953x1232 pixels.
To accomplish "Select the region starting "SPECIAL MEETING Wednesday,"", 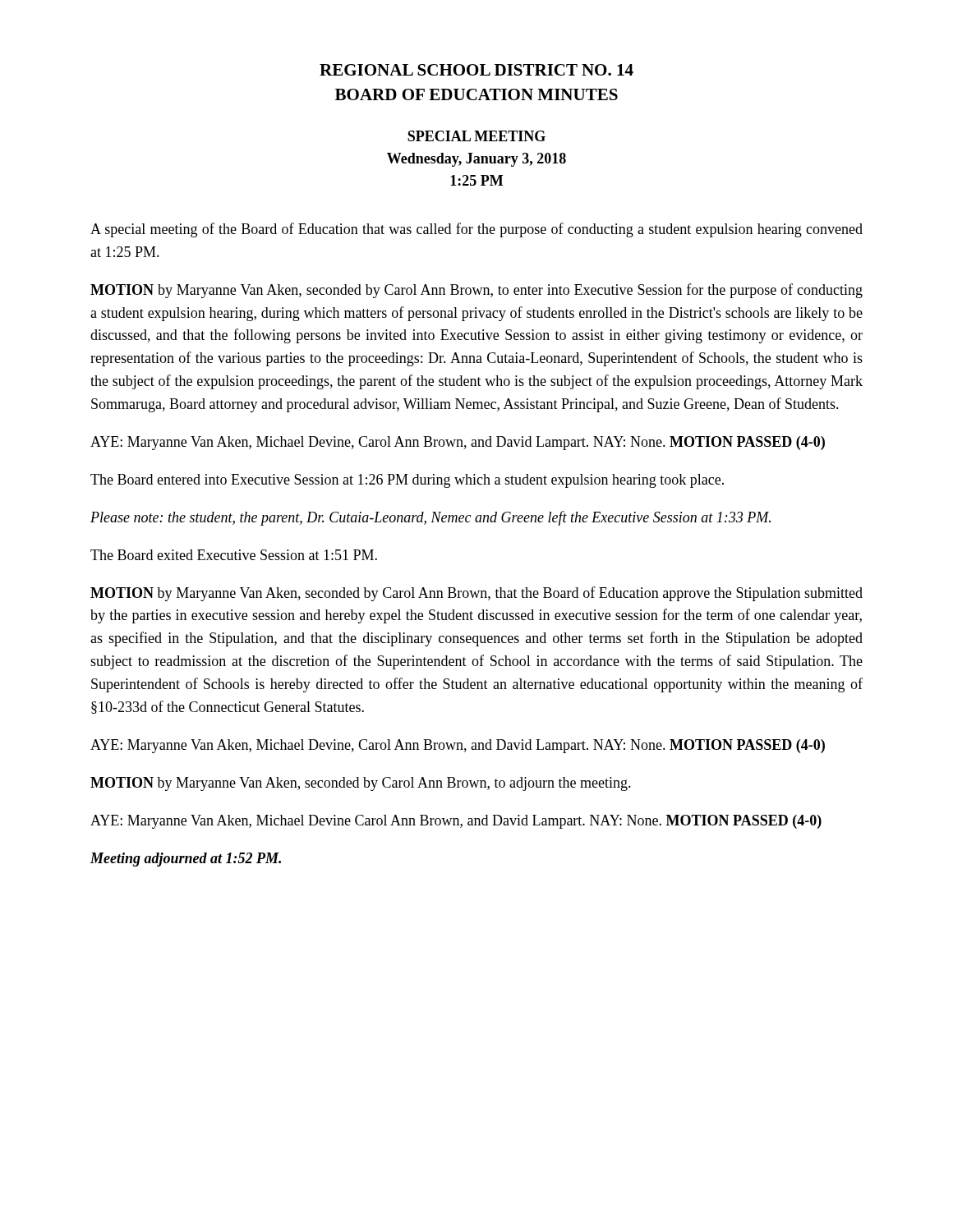I will (476, 159).
